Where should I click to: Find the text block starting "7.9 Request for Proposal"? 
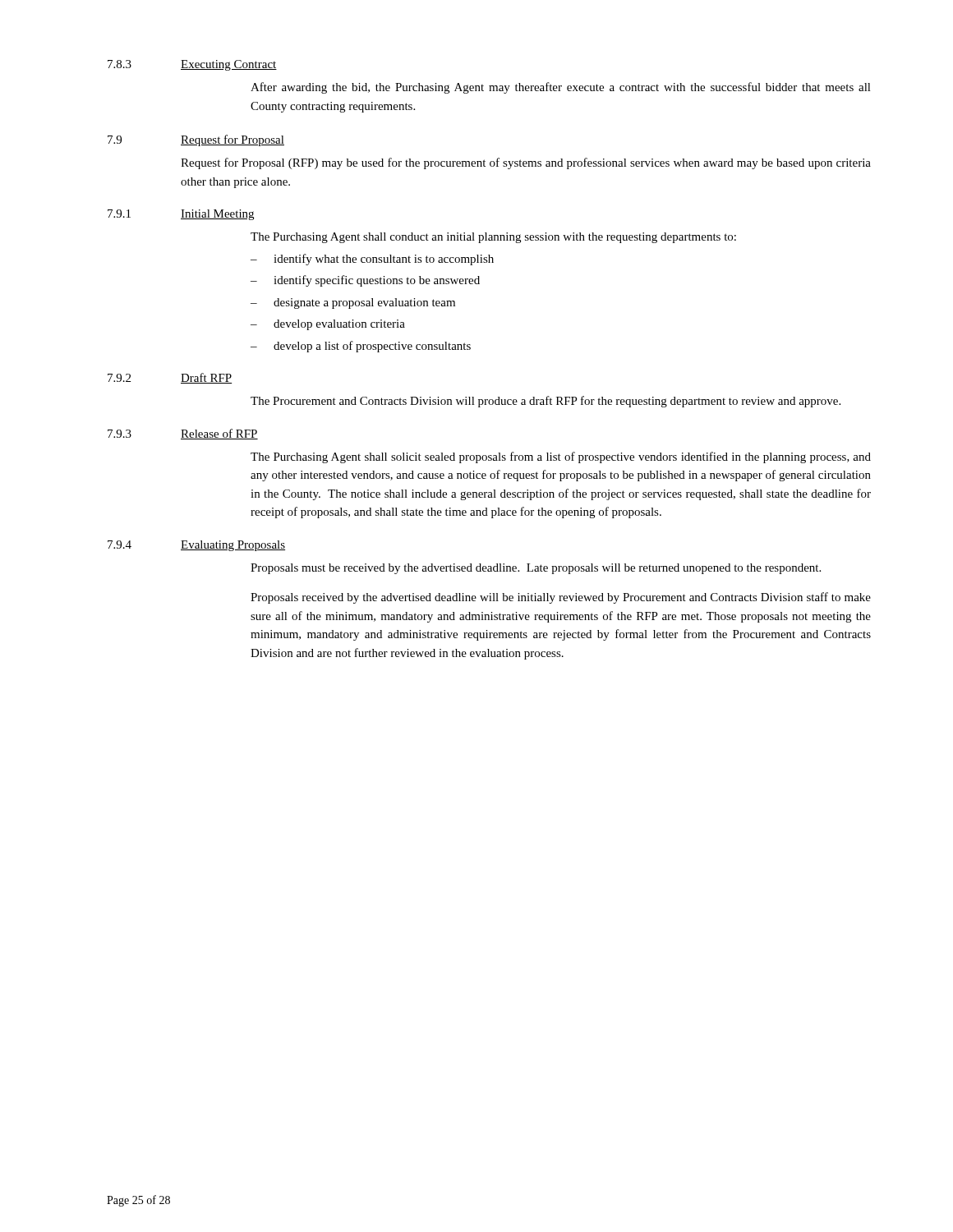tap(195, 140)
